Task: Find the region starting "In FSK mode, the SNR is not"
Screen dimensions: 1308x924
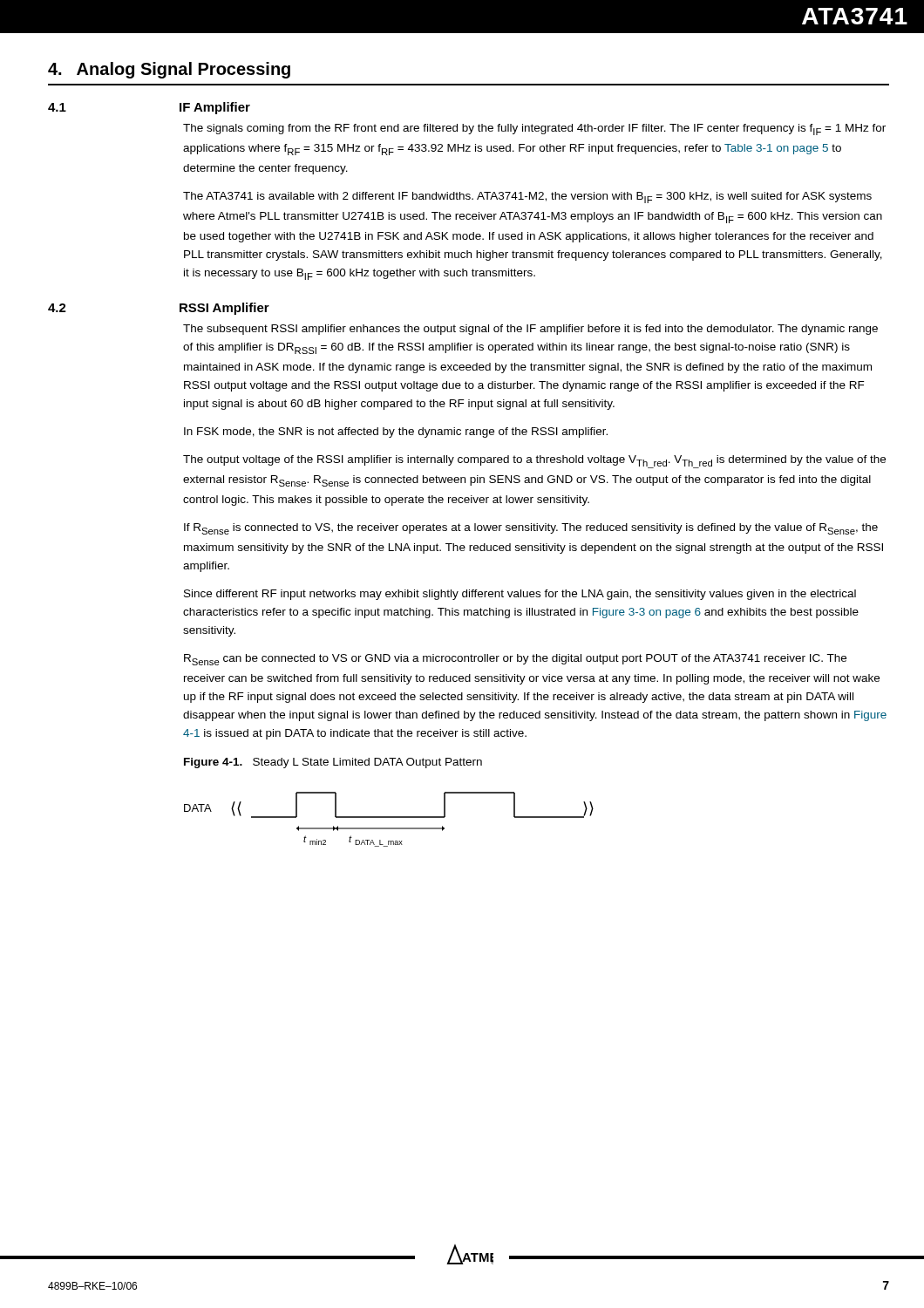Action: 396,431
